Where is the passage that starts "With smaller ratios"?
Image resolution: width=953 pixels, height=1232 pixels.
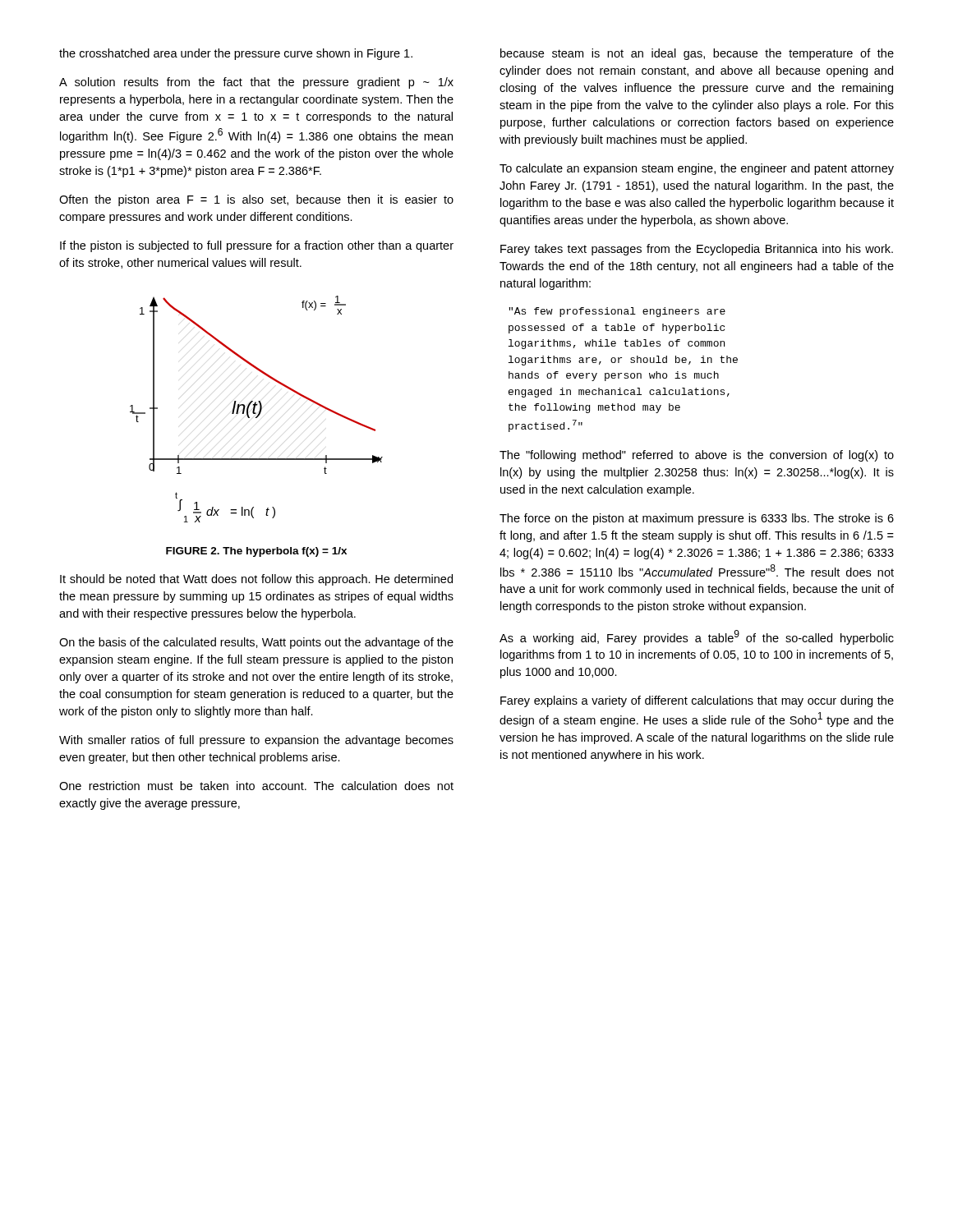coord(256,748)
